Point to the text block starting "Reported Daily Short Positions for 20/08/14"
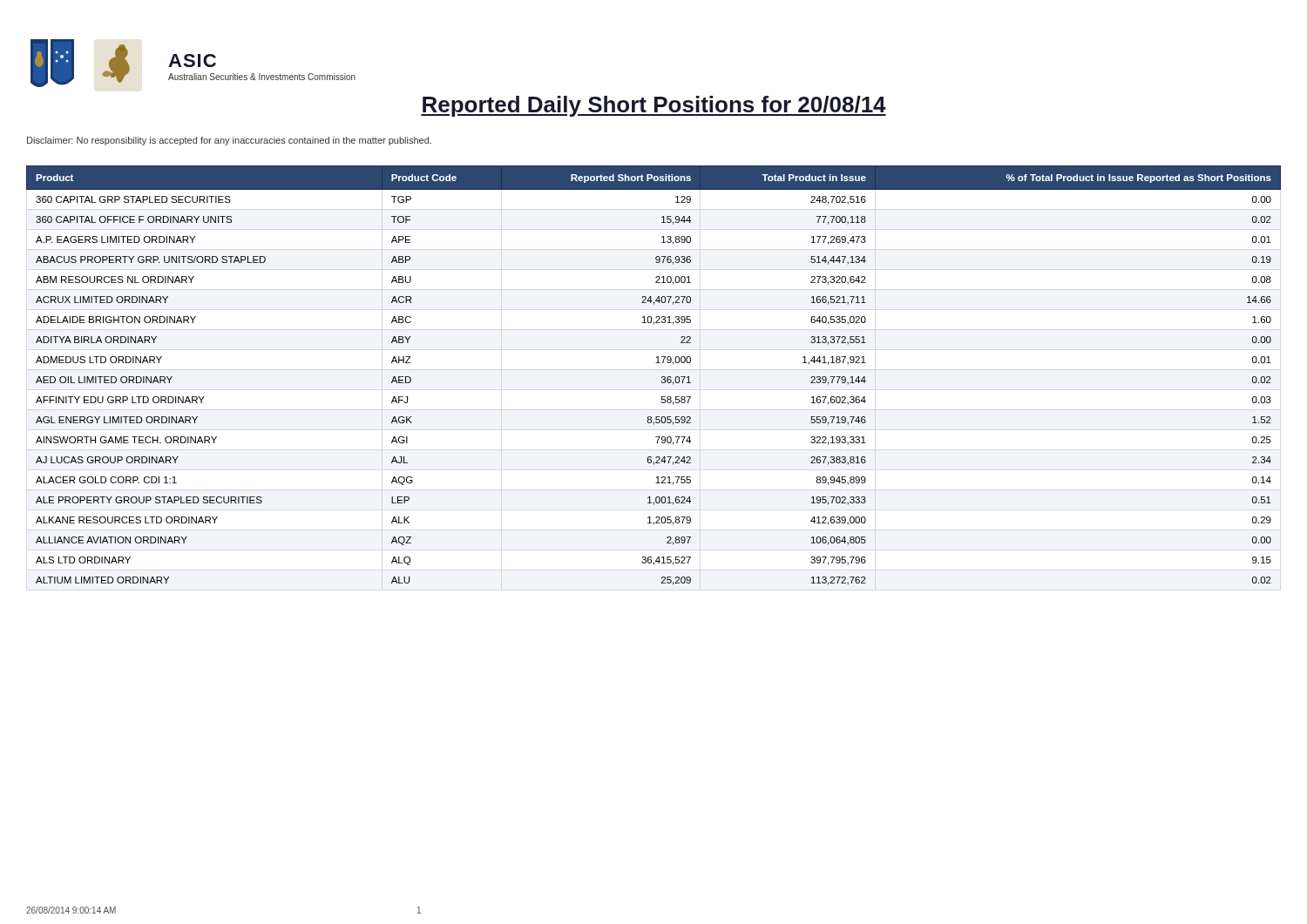The height and width of the screenshot is (924, 1307). pyautogui.click(x=654, y=105)
